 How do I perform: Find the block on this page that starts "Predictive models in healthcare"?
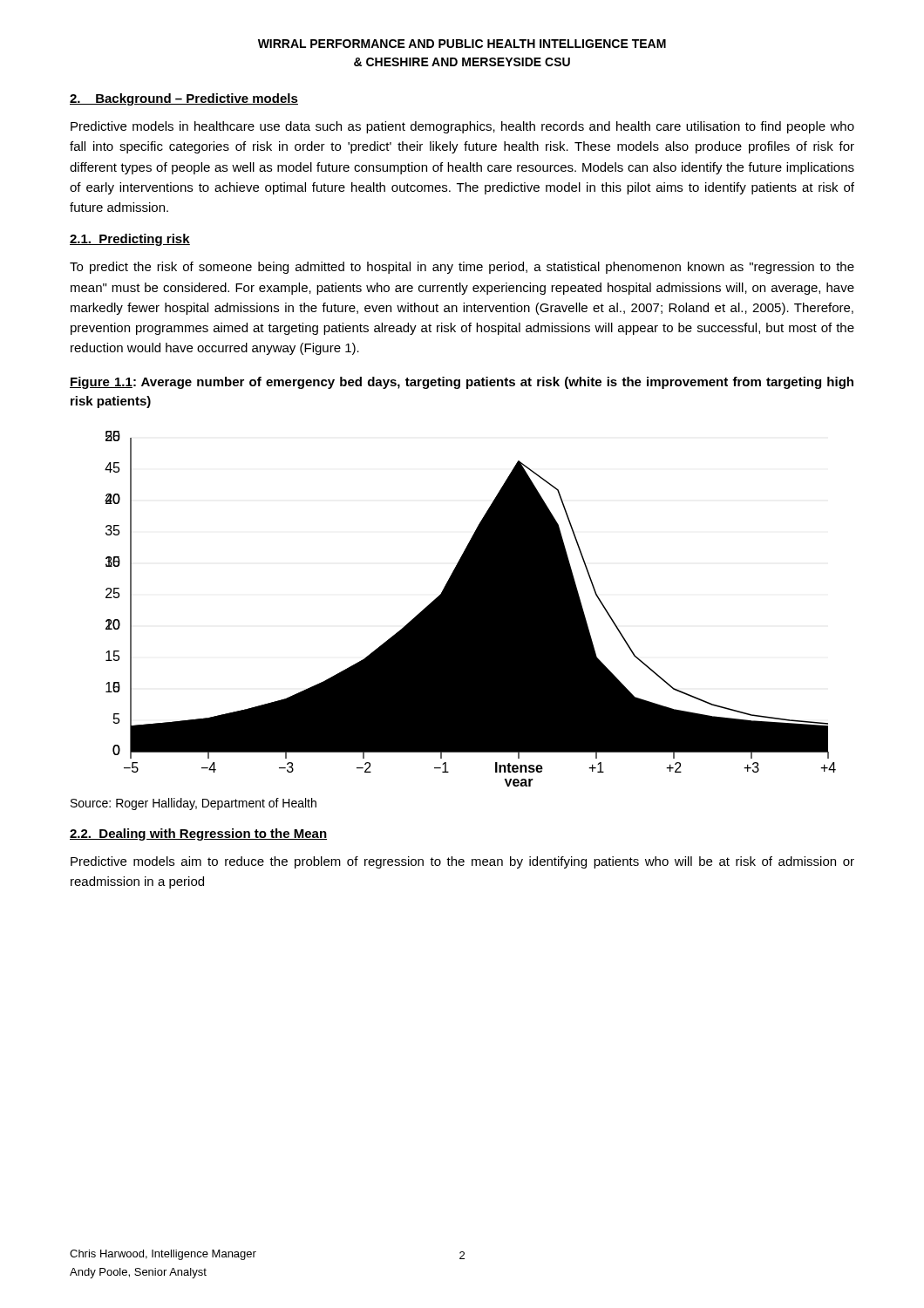click(462, 167)
